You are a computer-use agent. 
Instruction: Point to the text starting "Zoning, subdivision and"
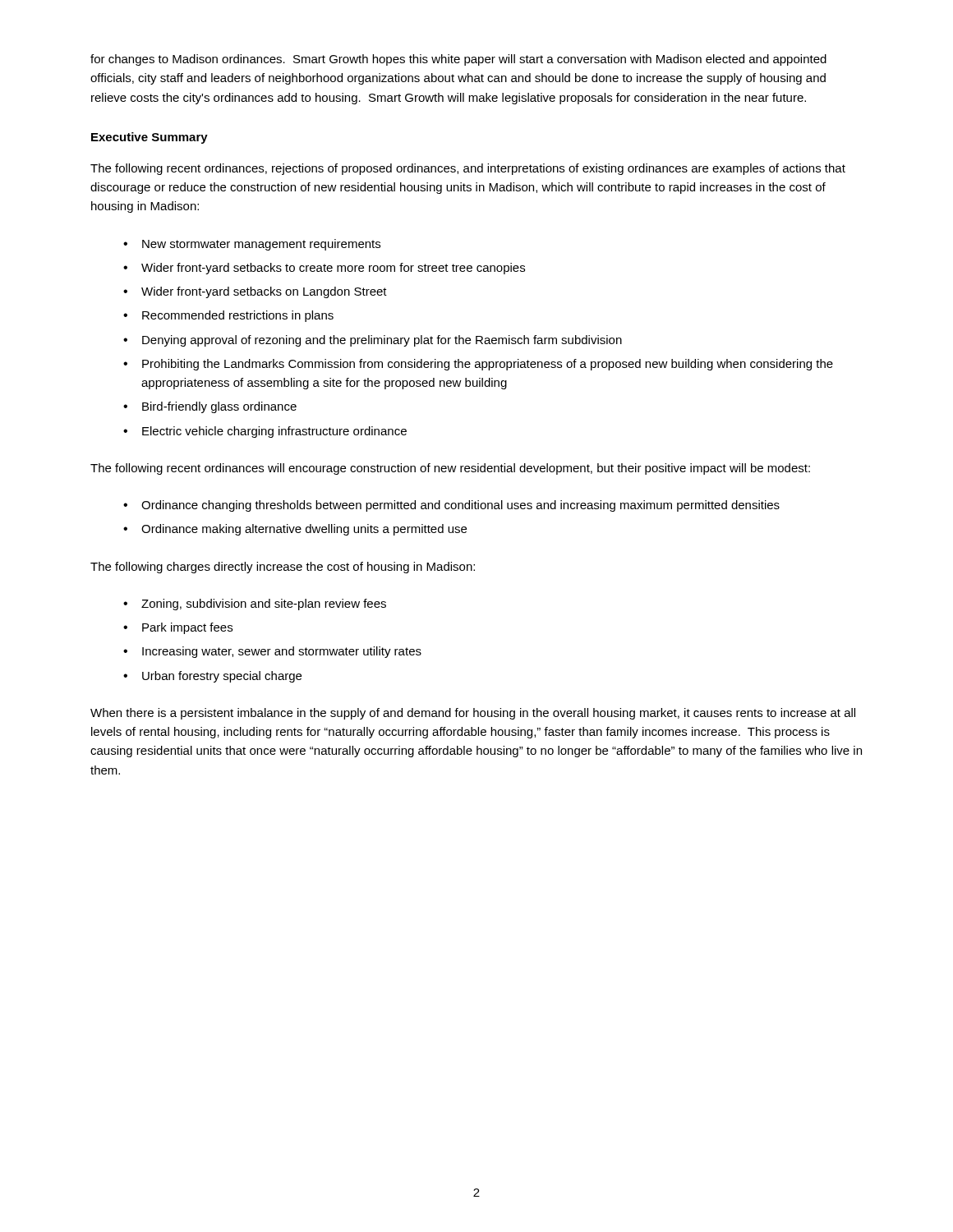coord(264,603)
